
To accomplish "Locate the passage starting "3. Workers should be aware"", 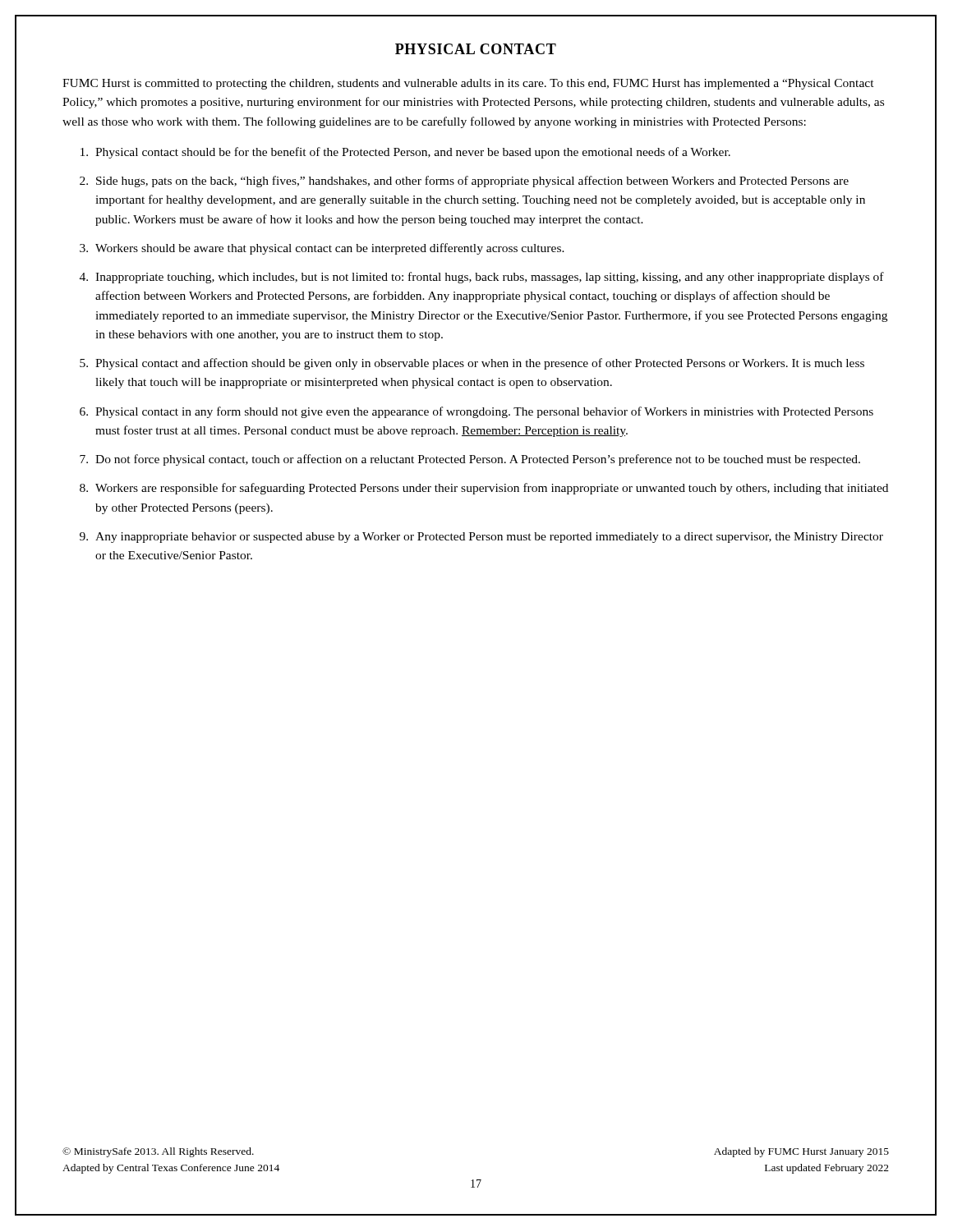I will tap(476, 248).
